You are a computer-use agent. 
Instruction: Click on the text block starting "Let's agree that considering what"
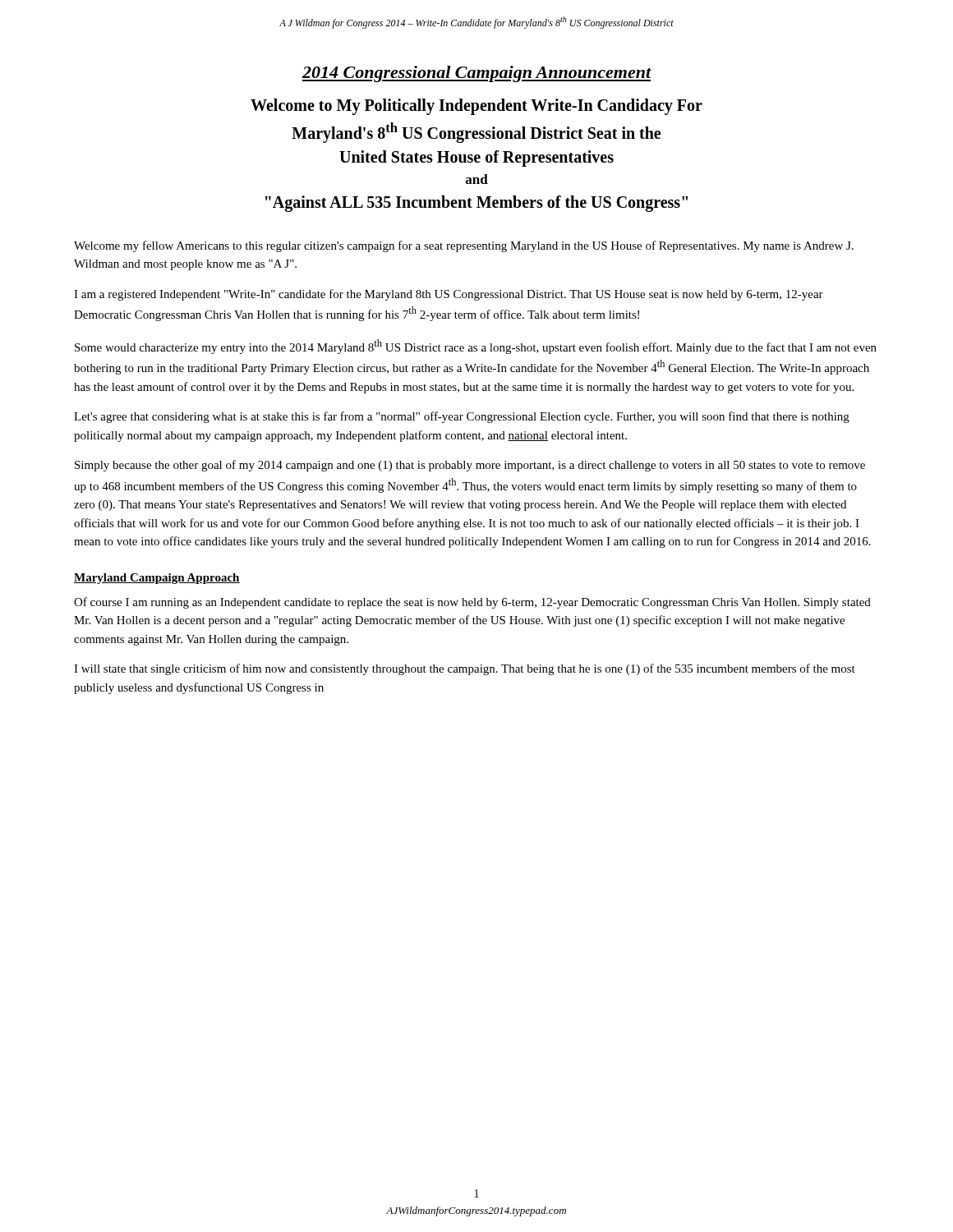click(x=462, y=426)
